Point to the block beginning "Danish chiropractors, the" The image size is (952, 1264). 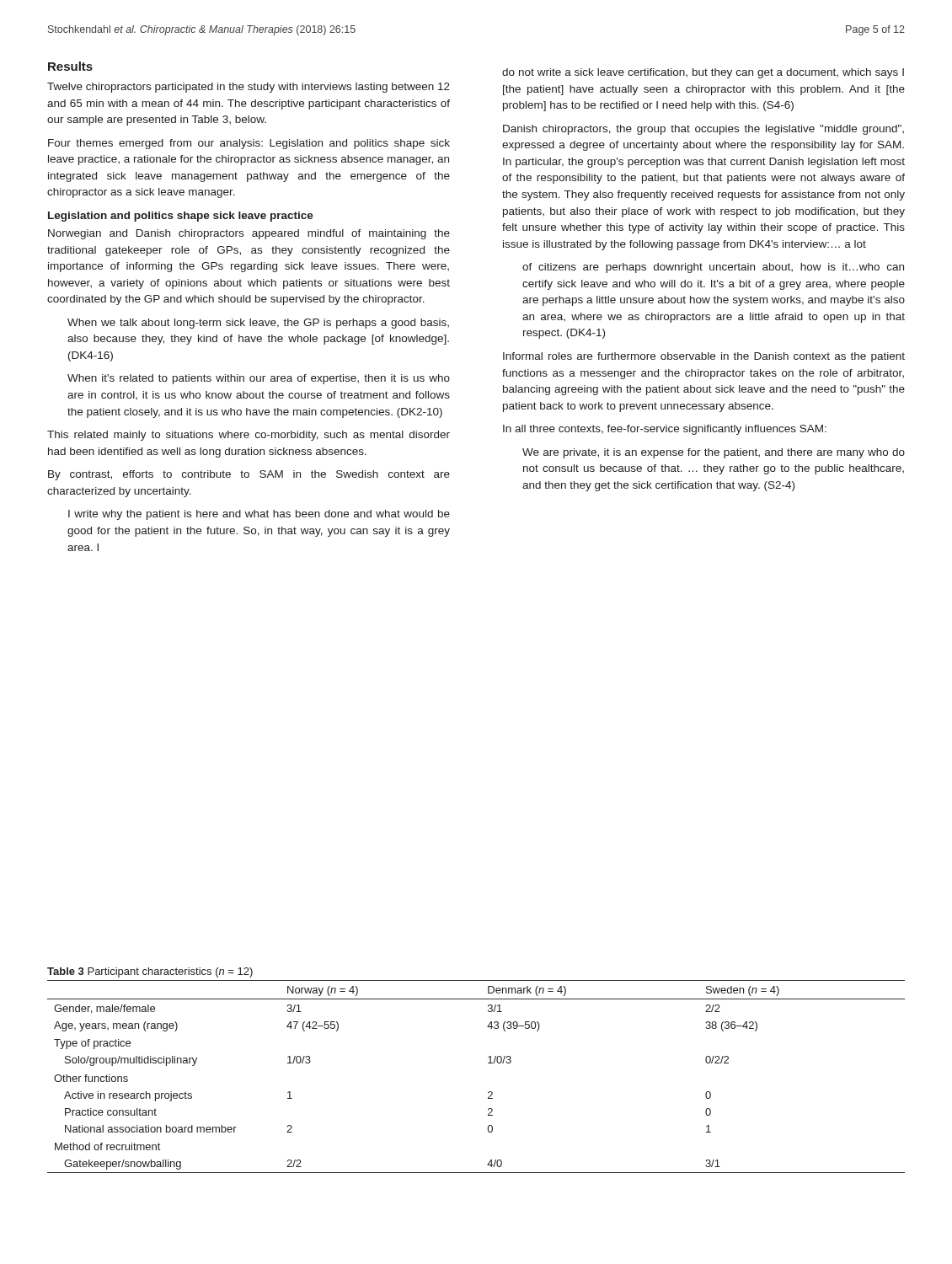(x=703, y=186)
